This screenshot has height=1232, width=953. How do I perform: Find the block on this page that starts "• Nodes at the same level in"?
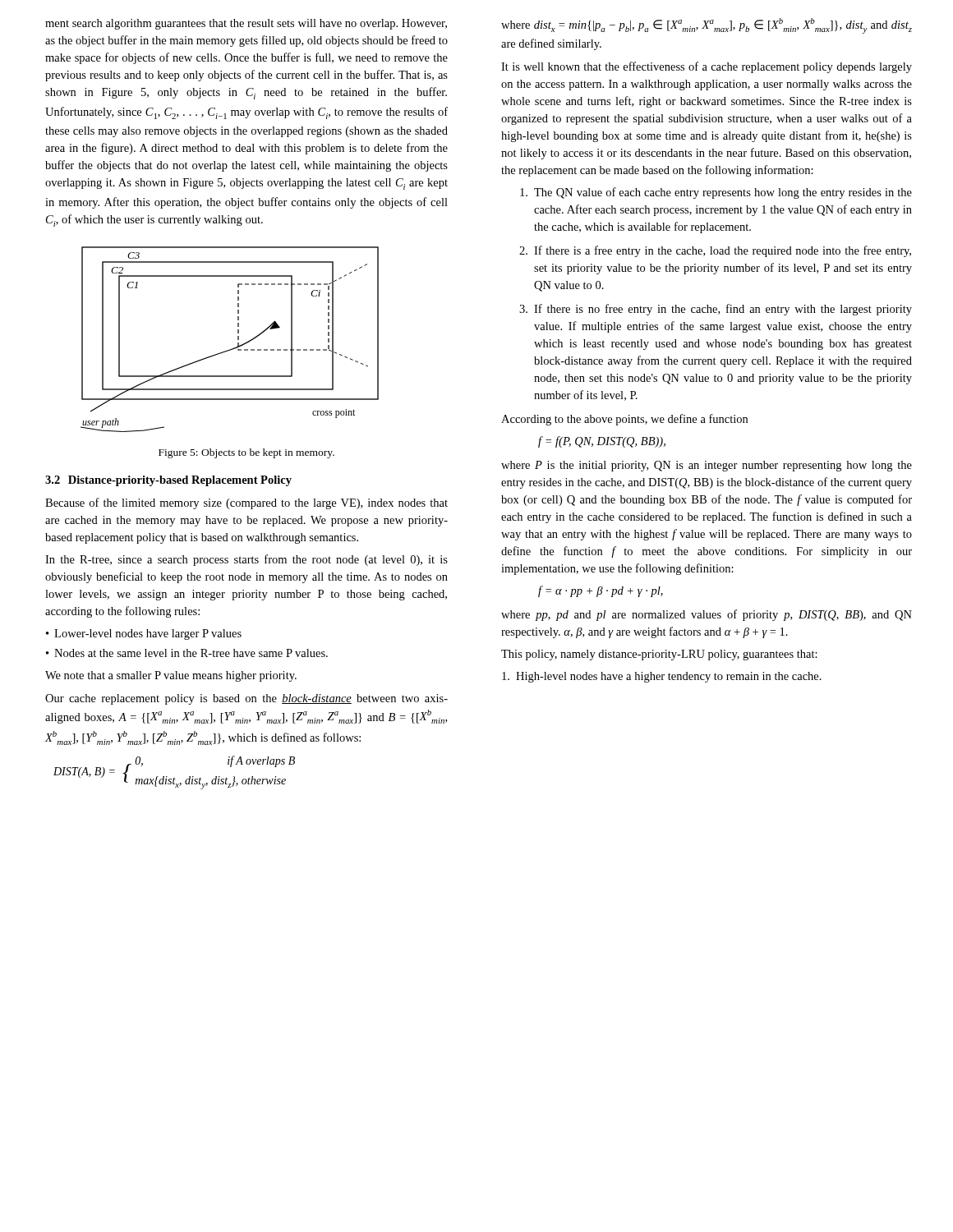187,654
